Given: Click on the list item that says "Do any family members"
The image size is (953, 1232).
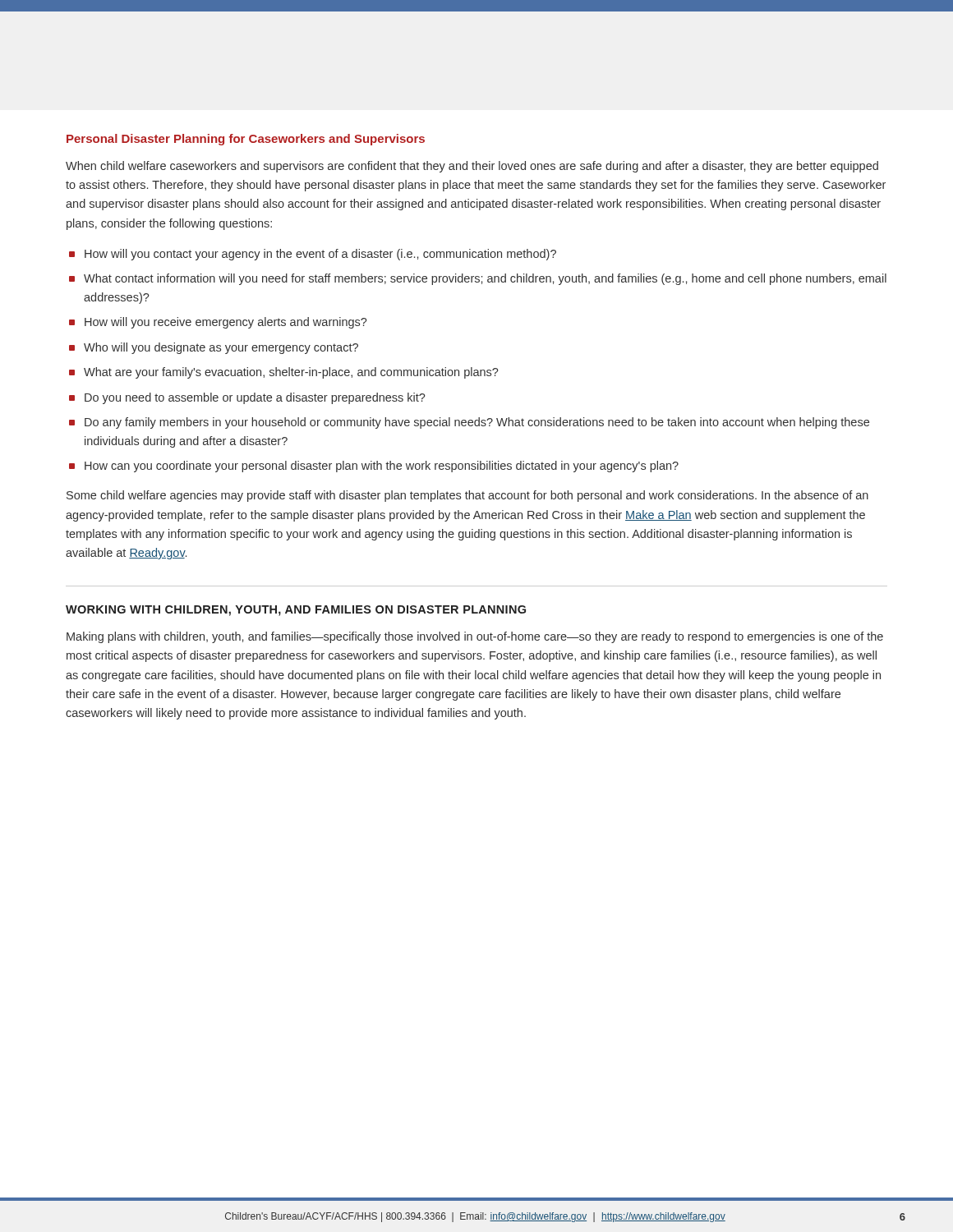Looking at the screenshot, I should coord(477,431).
